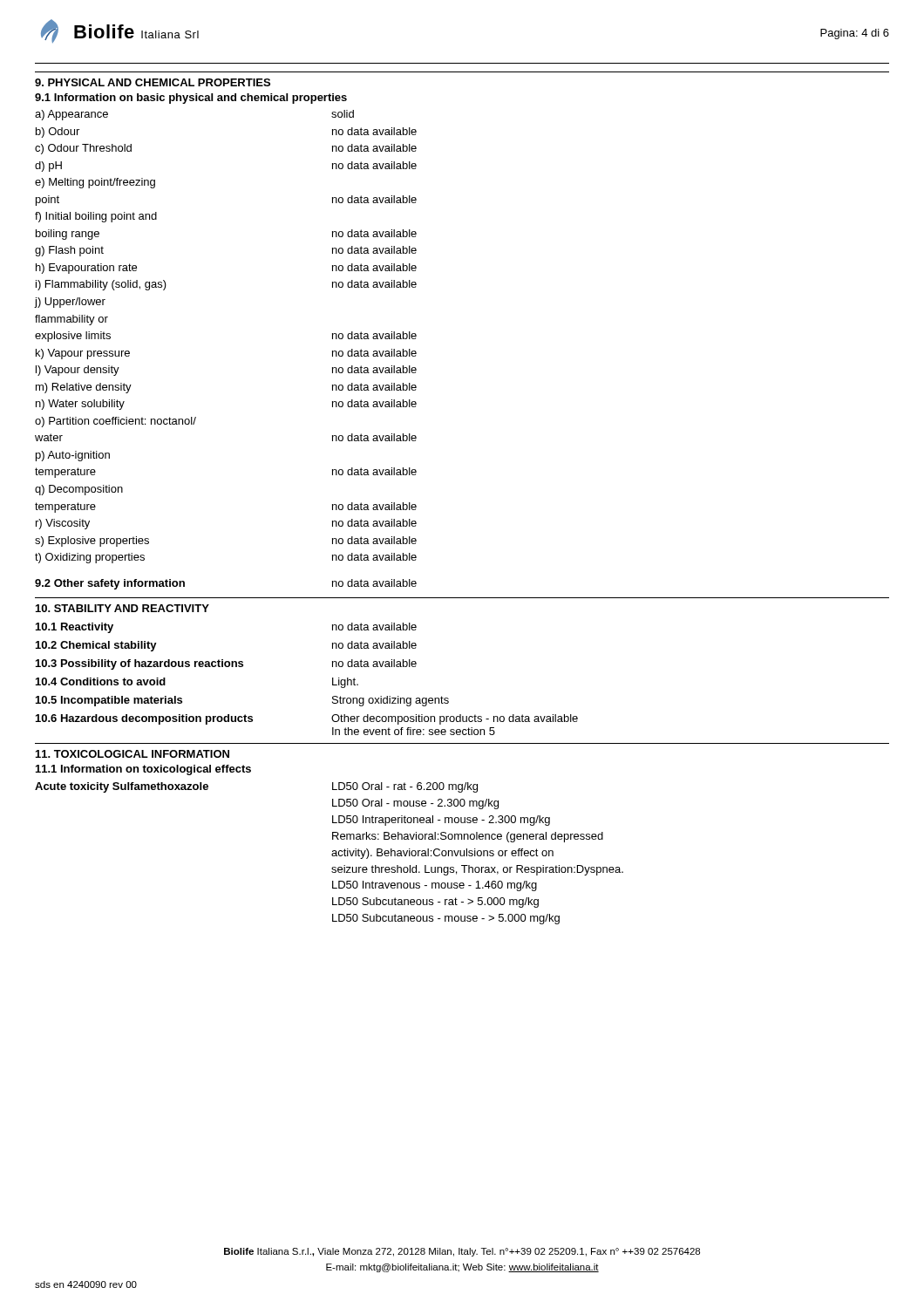Viewport: 924px width, 1308px height.
Task: Navigate to the text starting "1 Reactivity no data available"
Action: pyautogui.click(x=68, y=627)
